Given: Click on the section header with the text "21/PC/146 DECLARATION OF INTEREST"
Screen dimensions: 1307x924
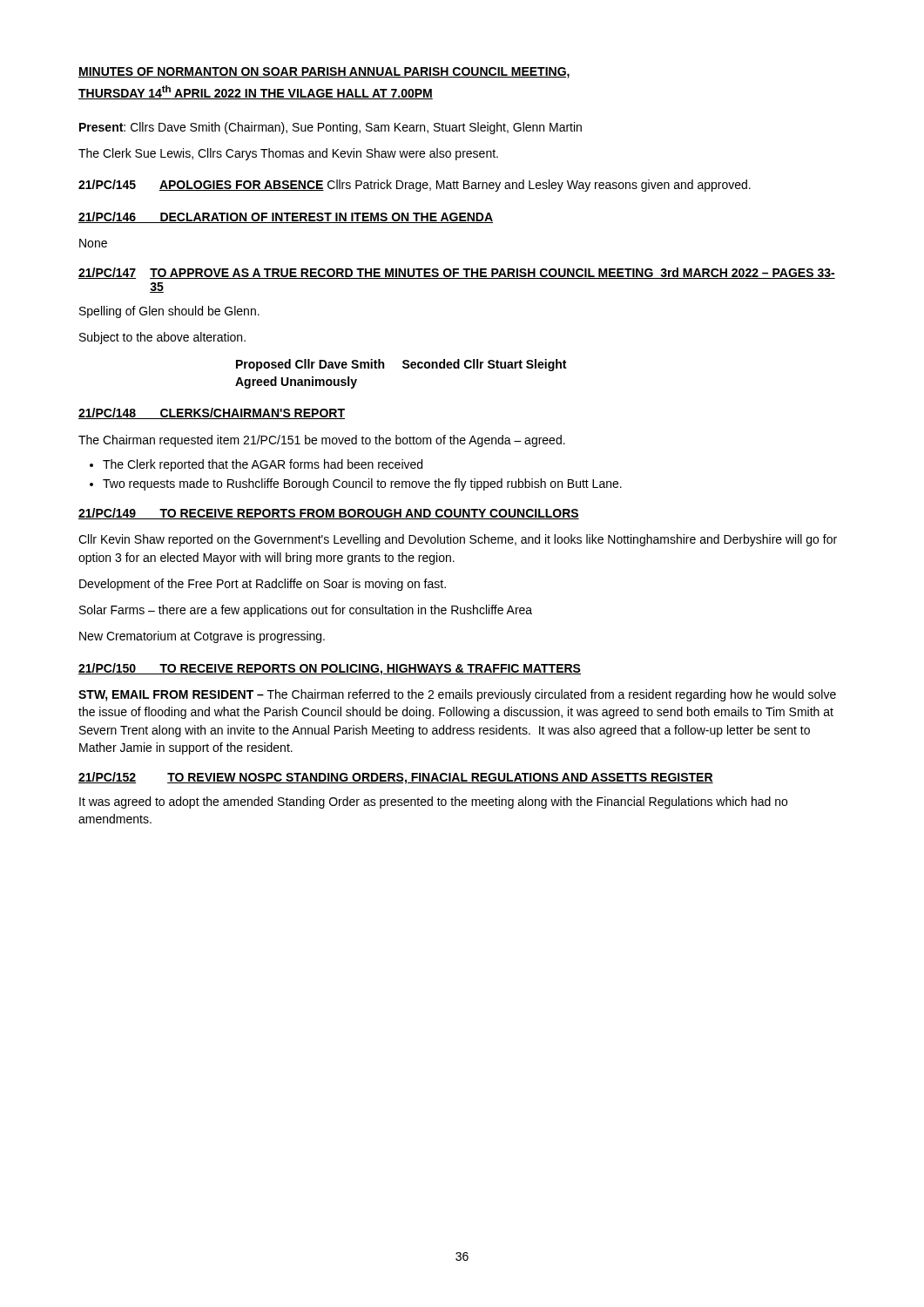Looking at the screenshot, I should 462,217.
